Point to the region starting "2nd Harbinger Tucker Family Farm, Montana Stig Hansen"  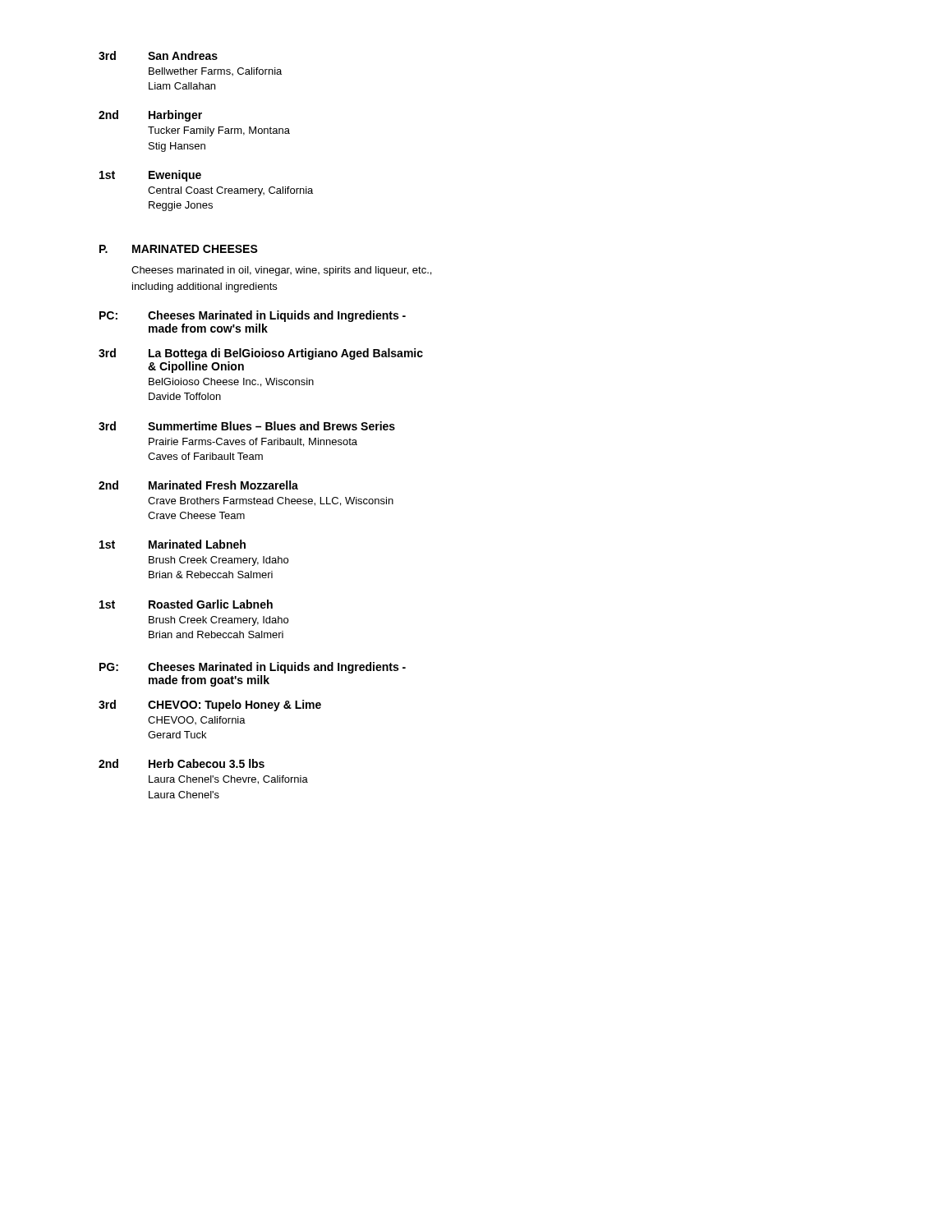click(150, 116)
